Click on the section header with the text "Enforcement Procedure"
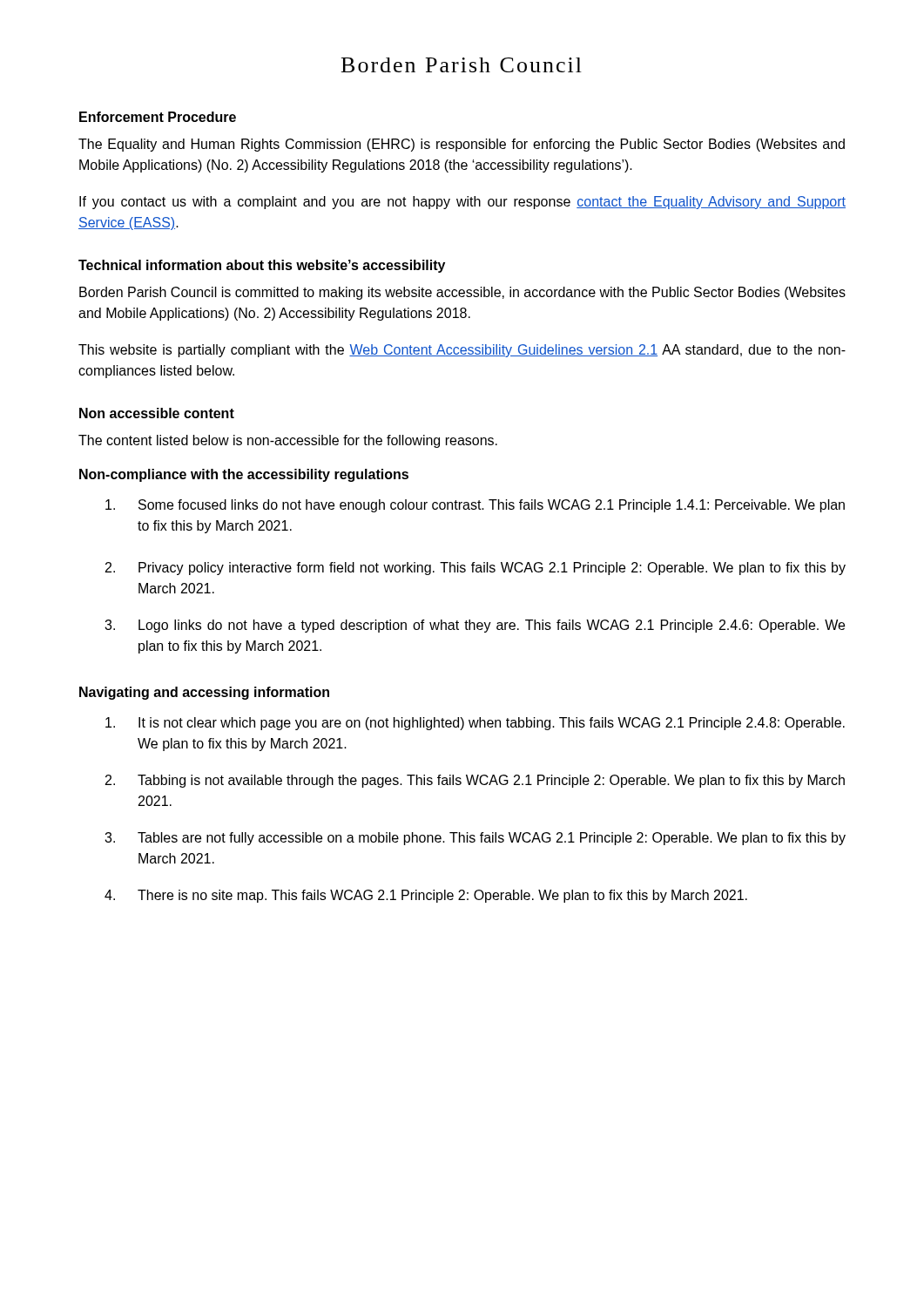The width and height of the screenshot is (924, 1307). 157,117
